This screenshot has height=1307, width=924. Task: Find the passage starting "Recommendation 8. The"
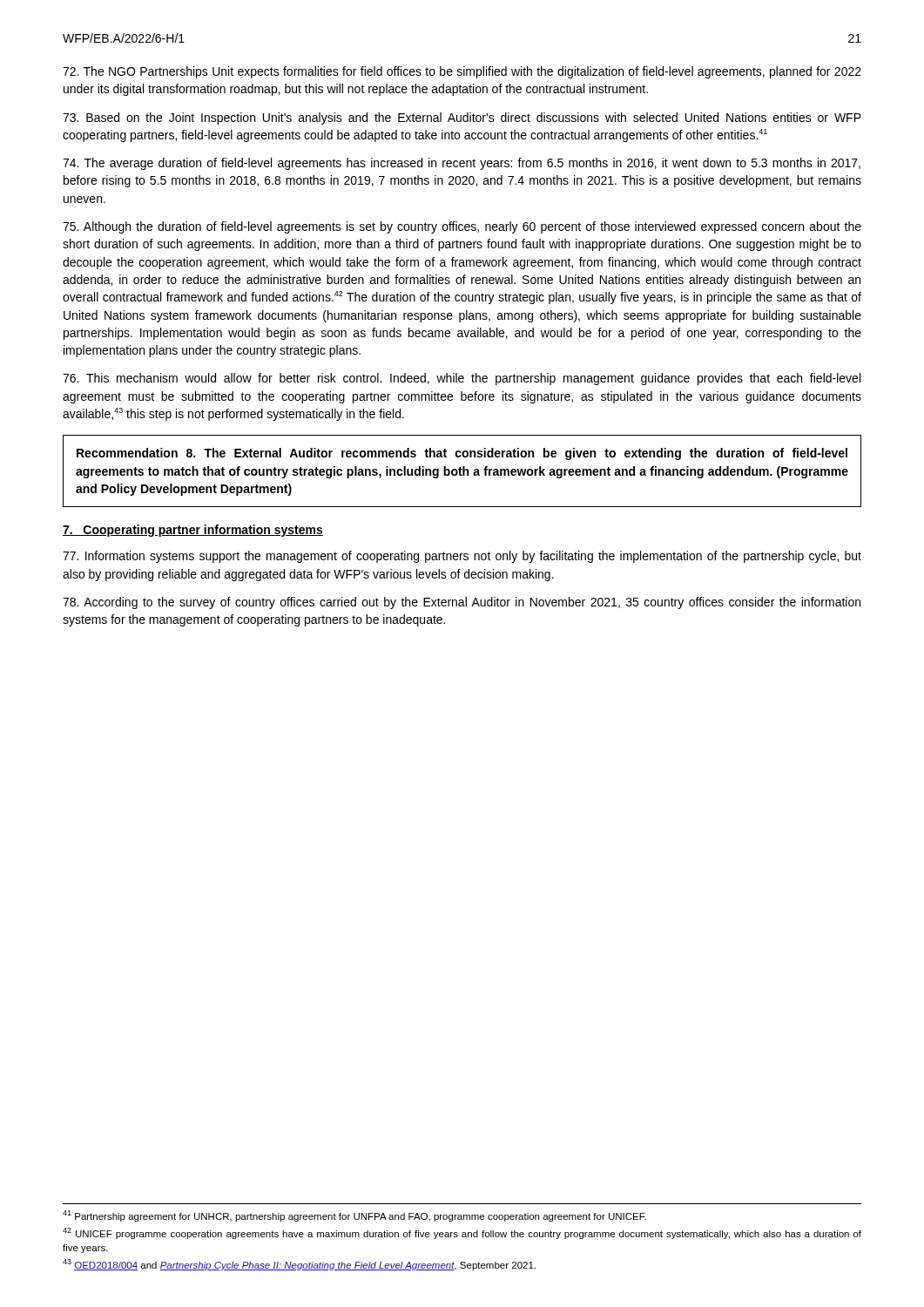[462, 471]
